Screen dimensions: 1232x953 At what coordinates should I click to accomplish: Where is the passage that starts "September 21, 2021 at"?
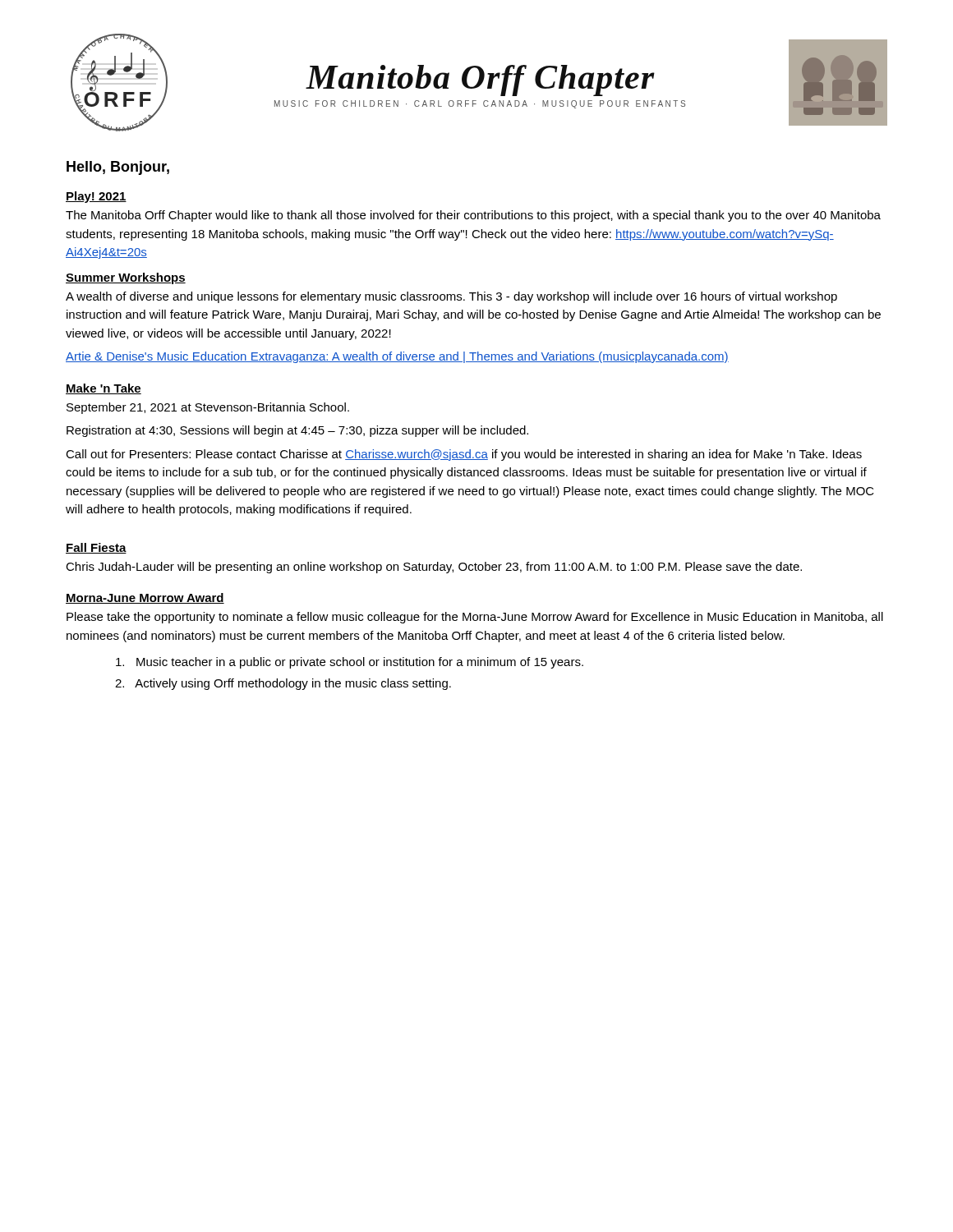pos(208,407)
